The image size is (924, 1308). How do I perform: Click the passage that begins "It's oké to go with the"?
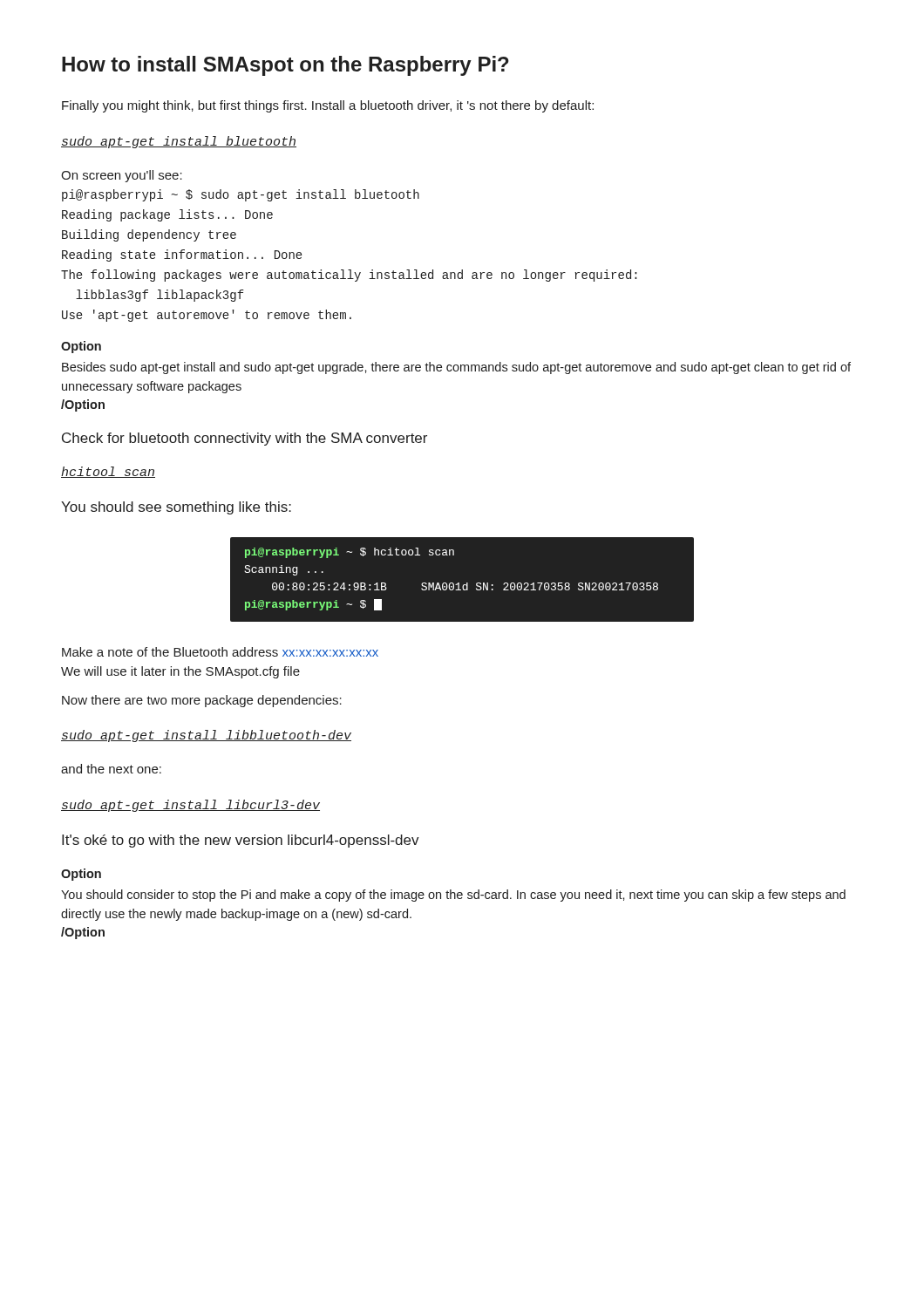tap(240, 840)
